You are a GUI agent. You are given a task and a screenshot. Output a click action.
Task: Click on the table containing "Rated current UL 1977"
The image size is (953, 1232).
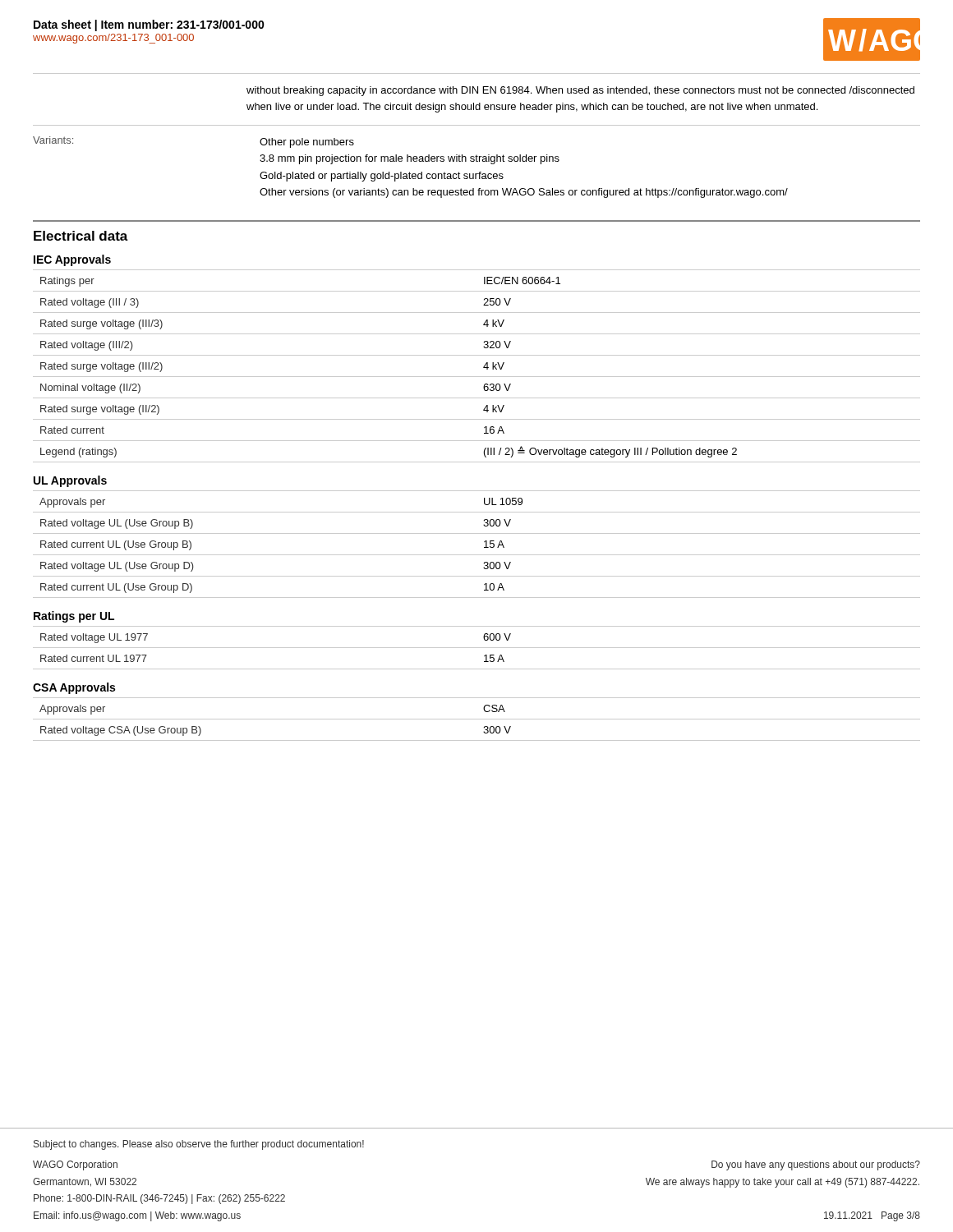point(476,647)
